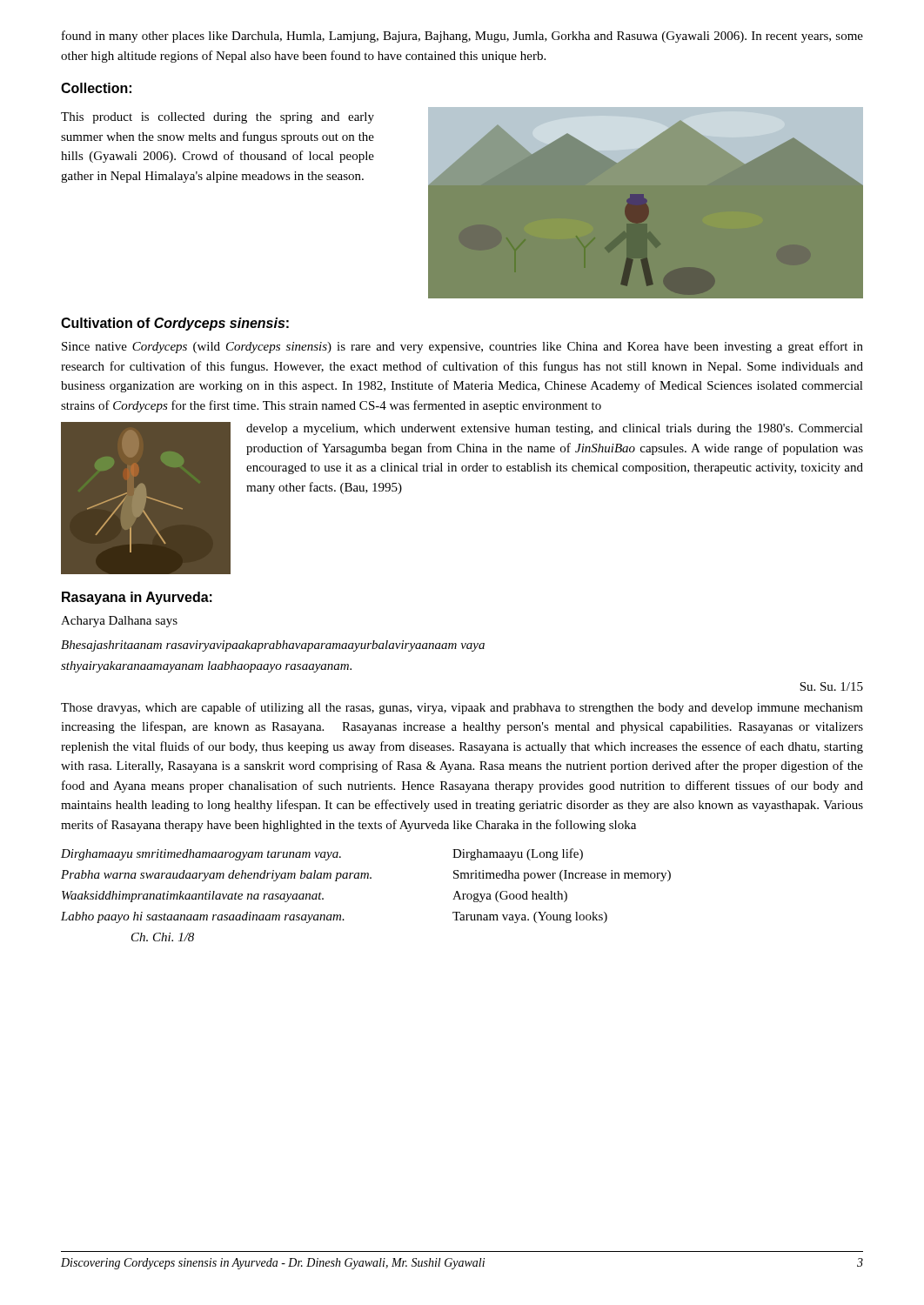Navigate to the text starting "Rasayana in Ayurveda:"

[137, 597]
